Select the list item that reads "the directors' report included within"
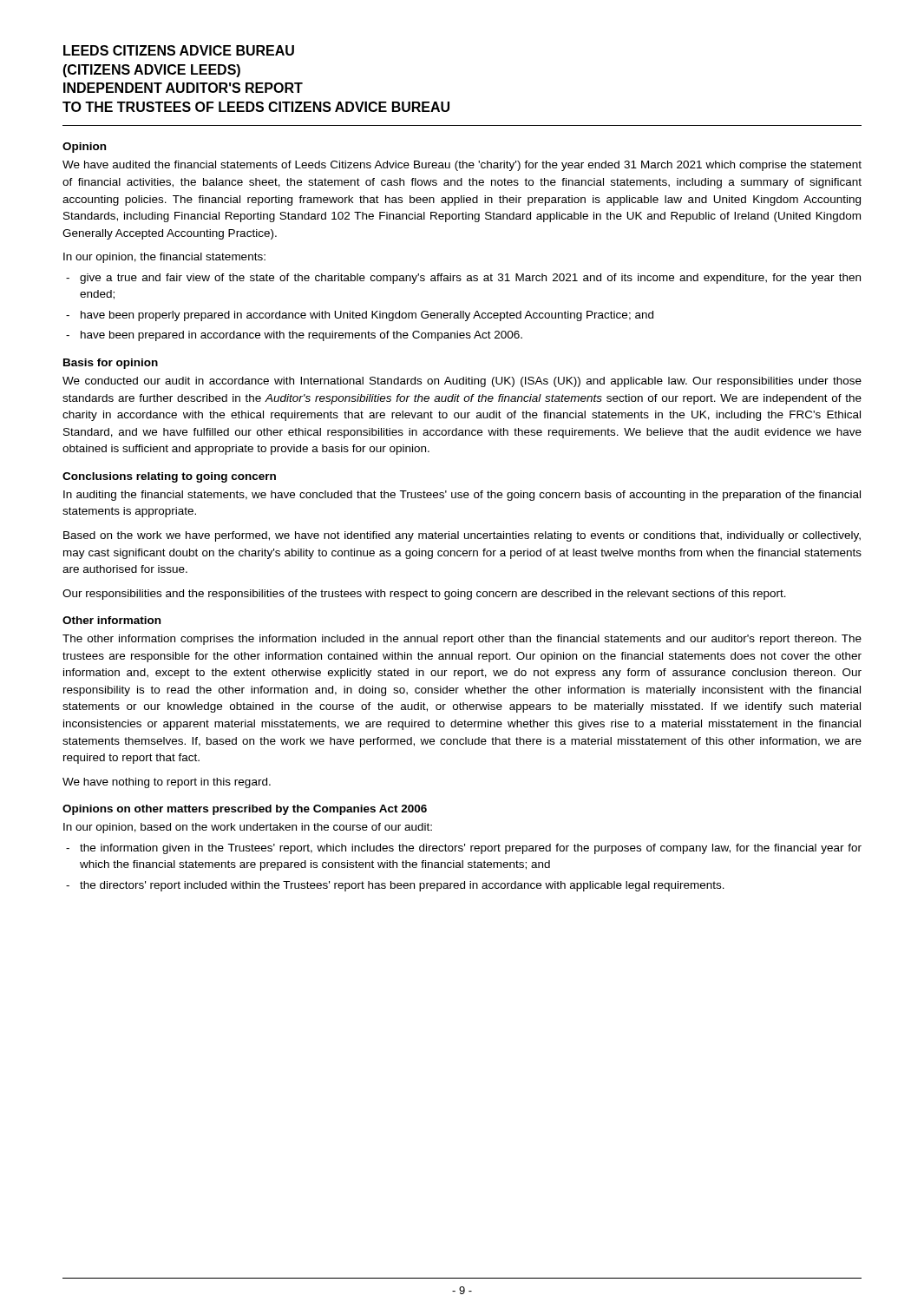 (x=402, y=885)
